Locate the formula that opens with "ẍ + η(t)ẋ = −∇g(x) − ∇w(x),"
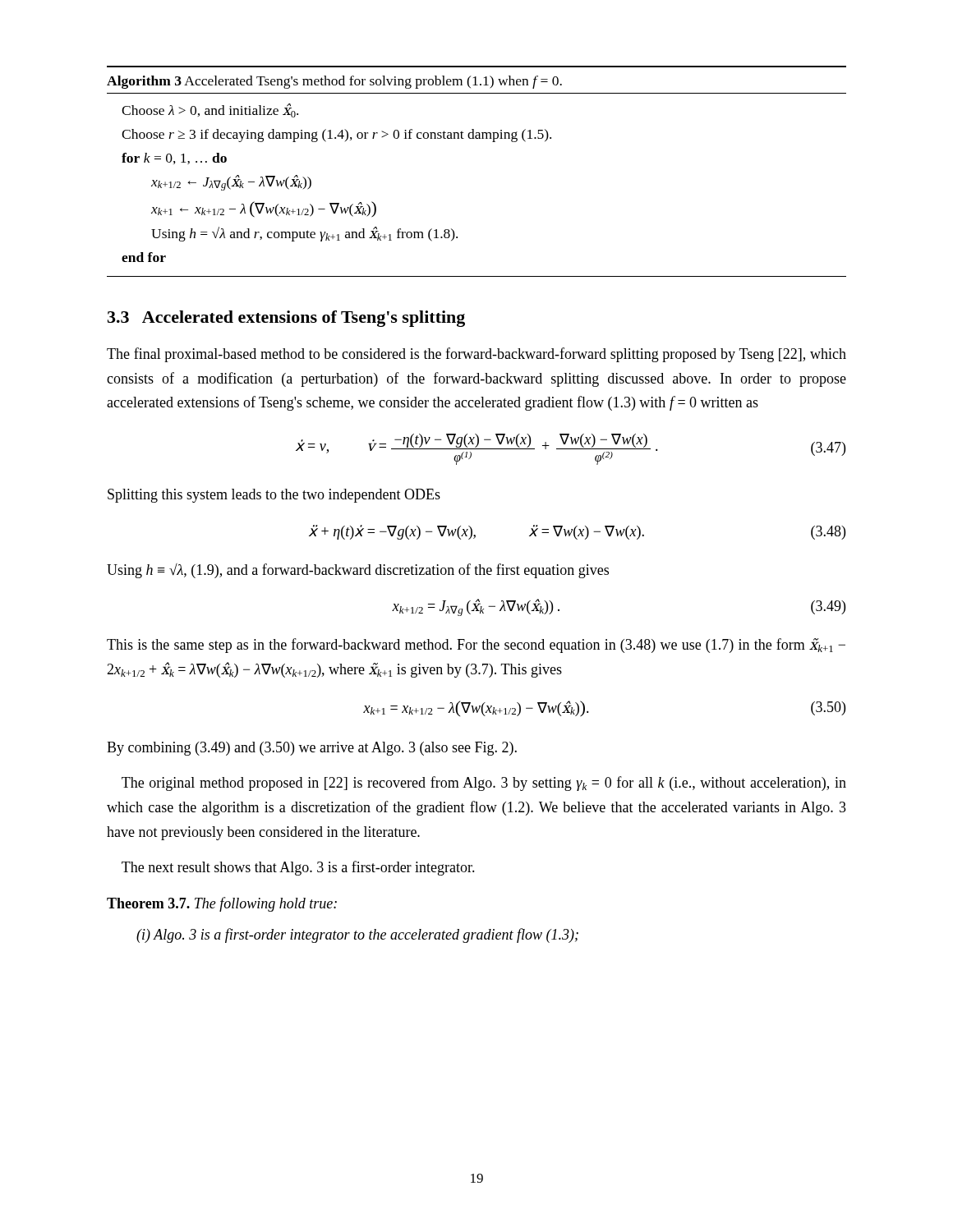Image resolution: width=953 pixels, height=1232 pixels. (x=577, y=531)
